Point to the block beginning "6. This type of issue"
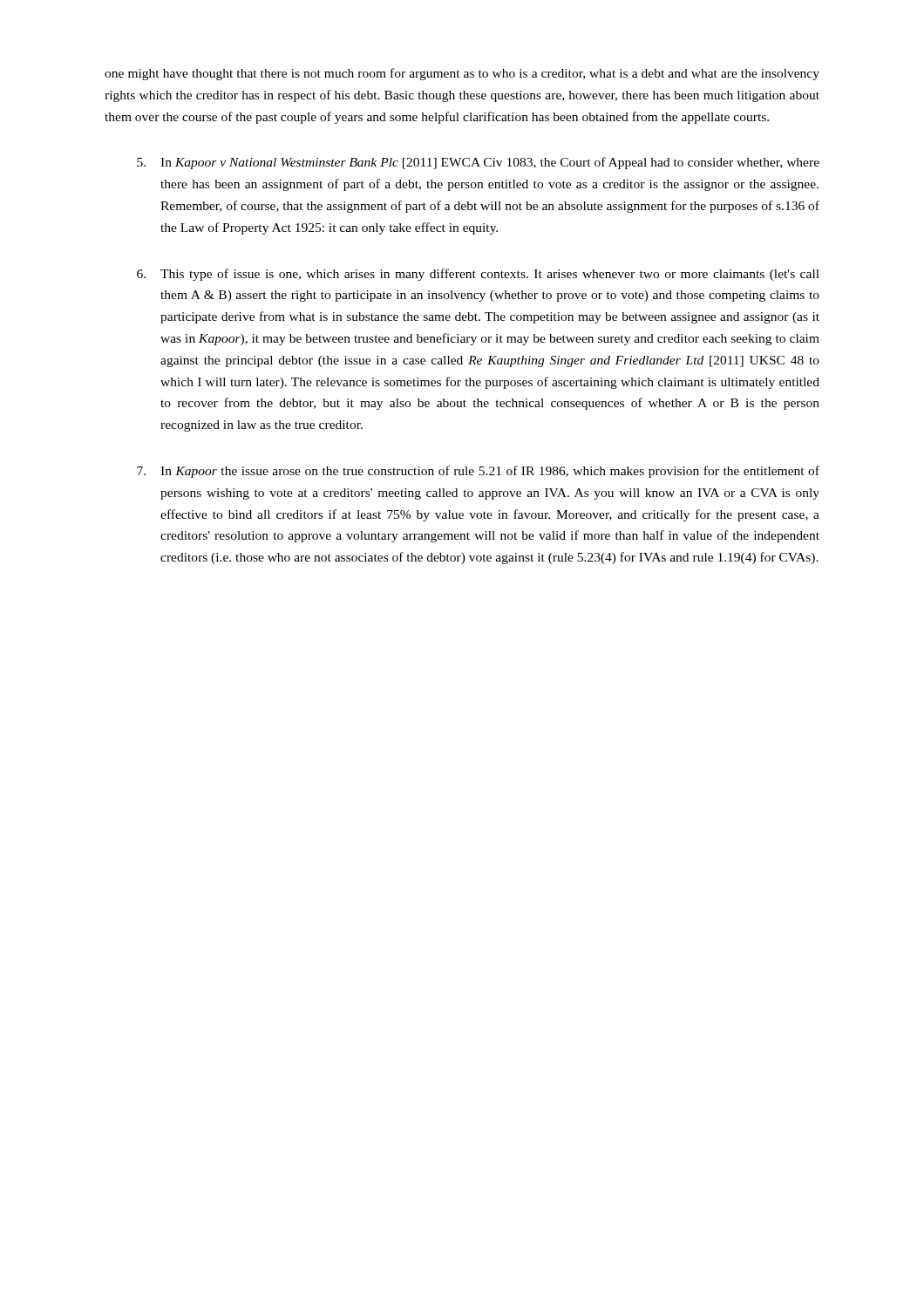The image size is (924, 1308). tap(462, 349)
